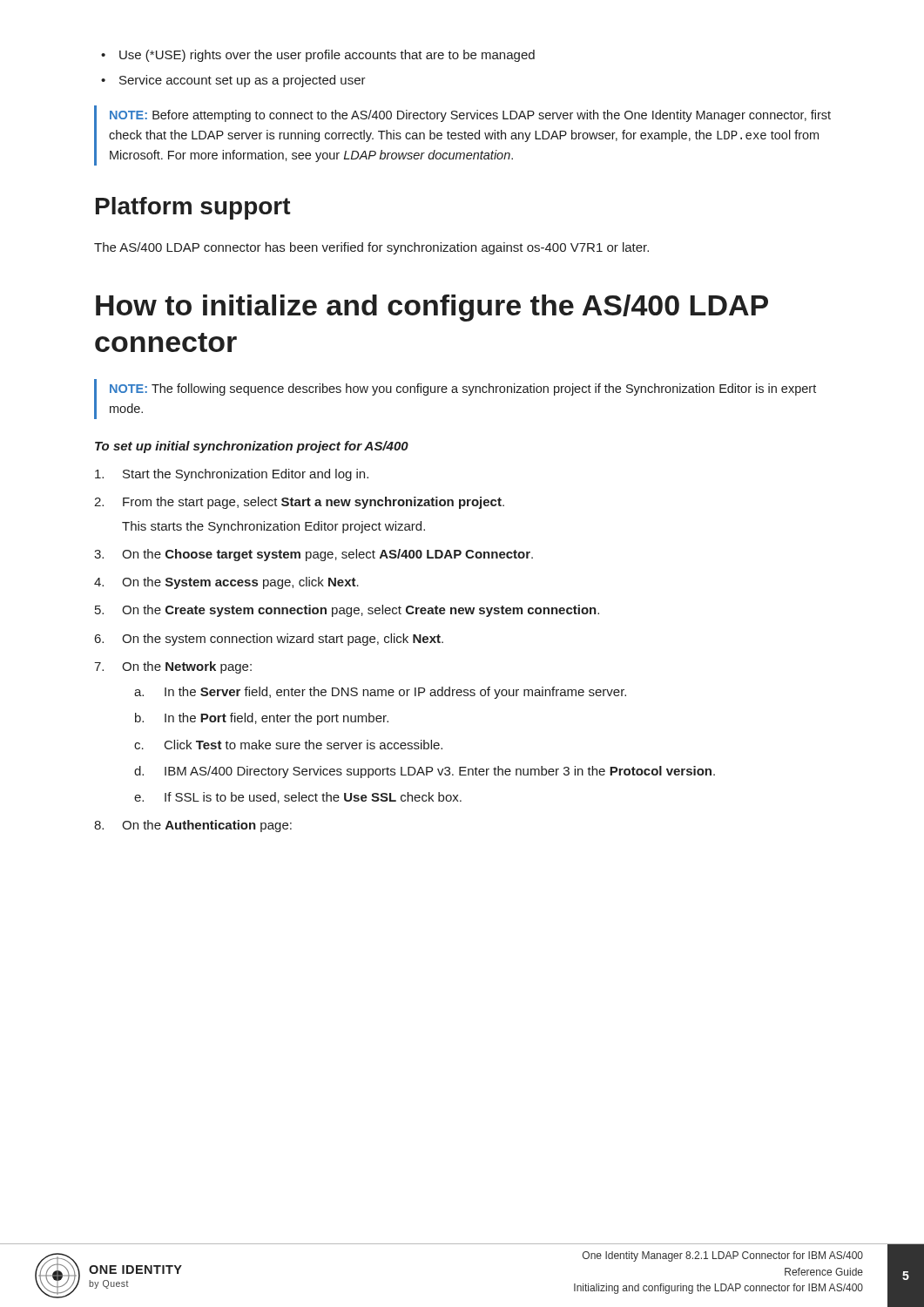The height and width of the screenshot is (1307, 924).
Task: Find the title with the text "How to initialize and configure the AS/400"
Action: point(431,323)
